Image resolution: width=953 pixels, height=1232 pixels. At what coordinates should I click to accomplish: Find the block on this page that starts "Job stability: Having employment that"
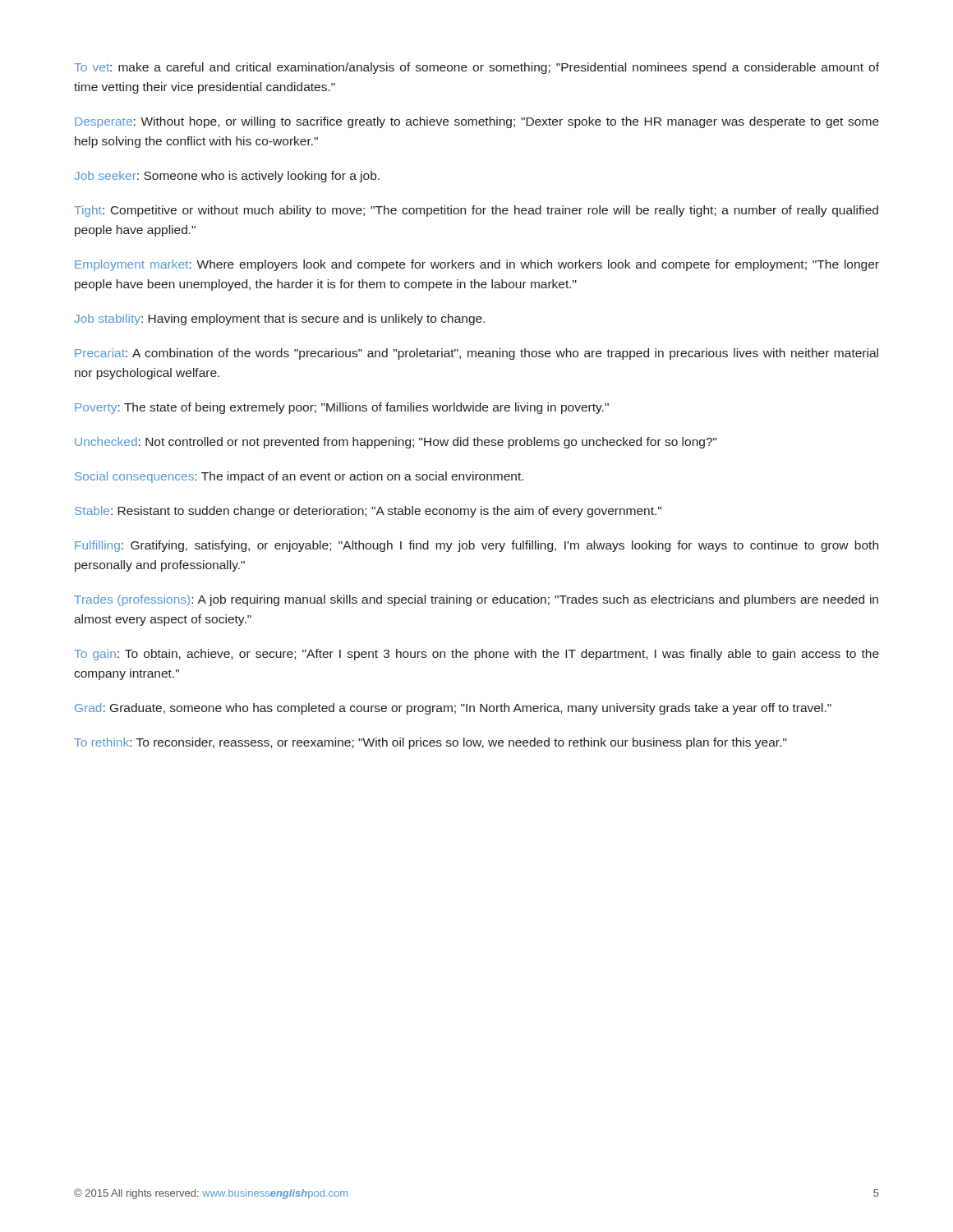pyautogui.click(x=280, y=318)
